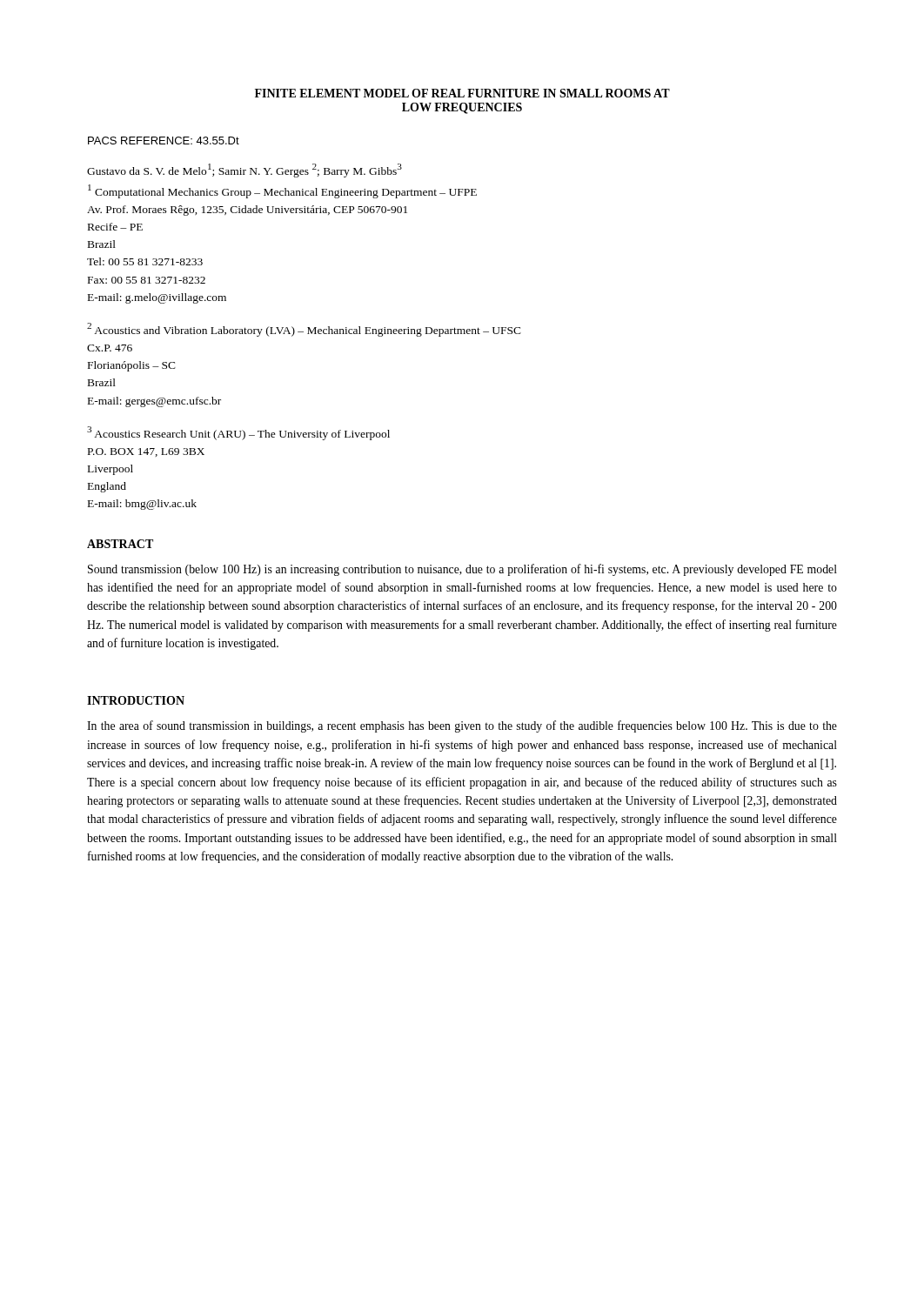
Task: Locate the passage starting "In the area of sound"
Action: point(462,791)
